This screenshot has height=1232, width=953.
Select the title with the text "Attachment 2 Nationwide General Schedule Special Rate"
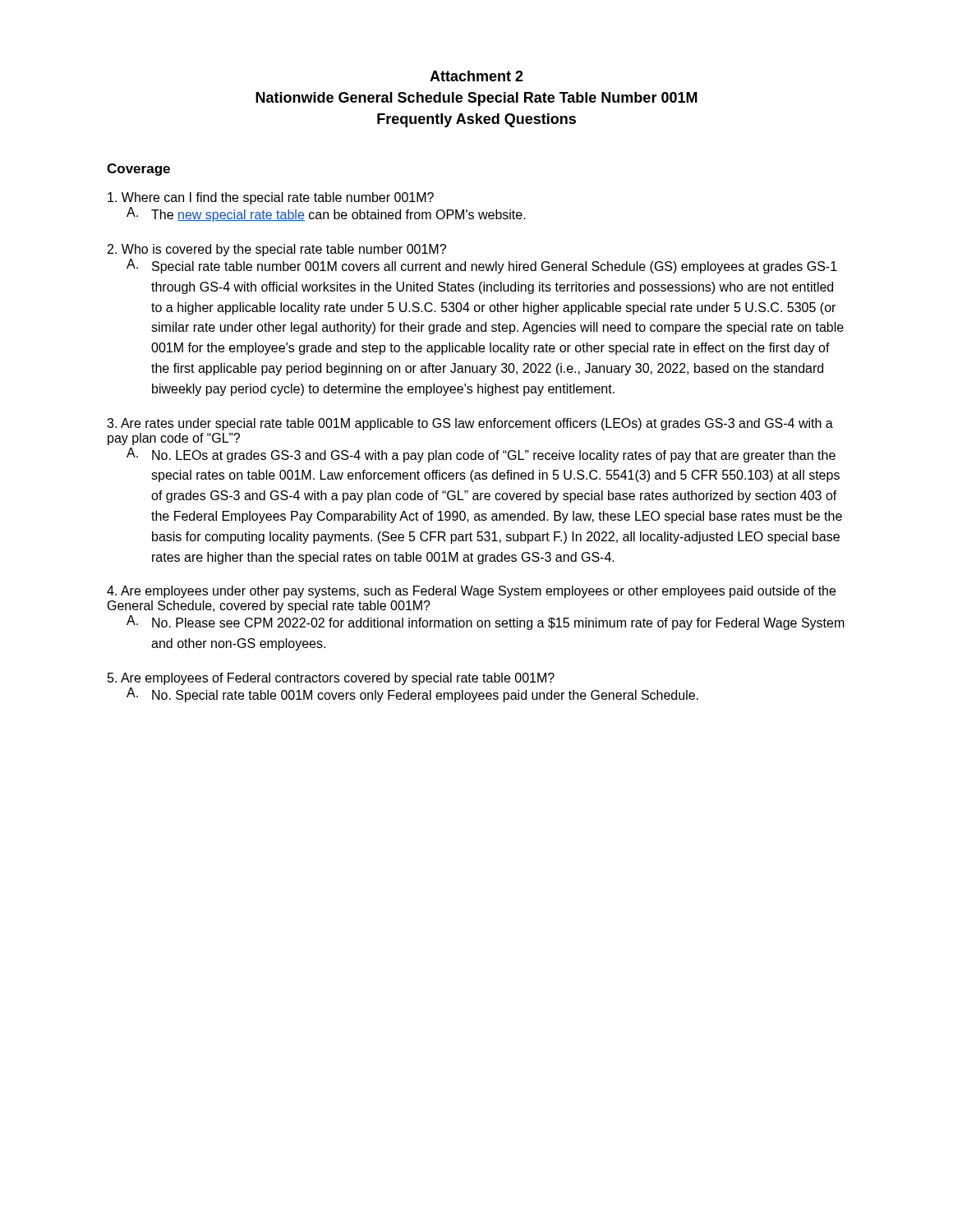point(476,98)
